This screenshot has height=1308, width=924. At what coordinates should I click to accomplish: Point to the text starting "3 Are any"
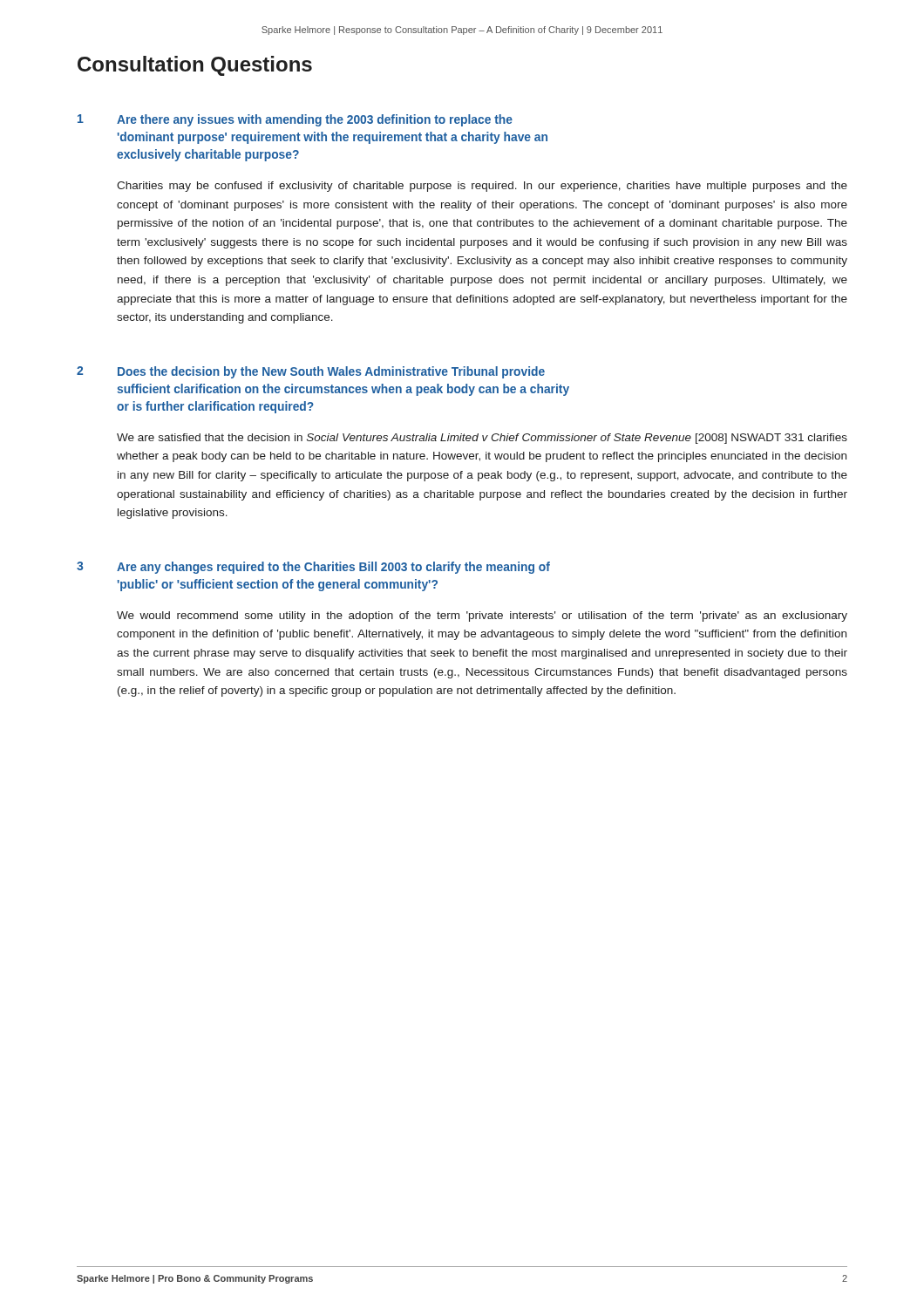coord(313,576)
